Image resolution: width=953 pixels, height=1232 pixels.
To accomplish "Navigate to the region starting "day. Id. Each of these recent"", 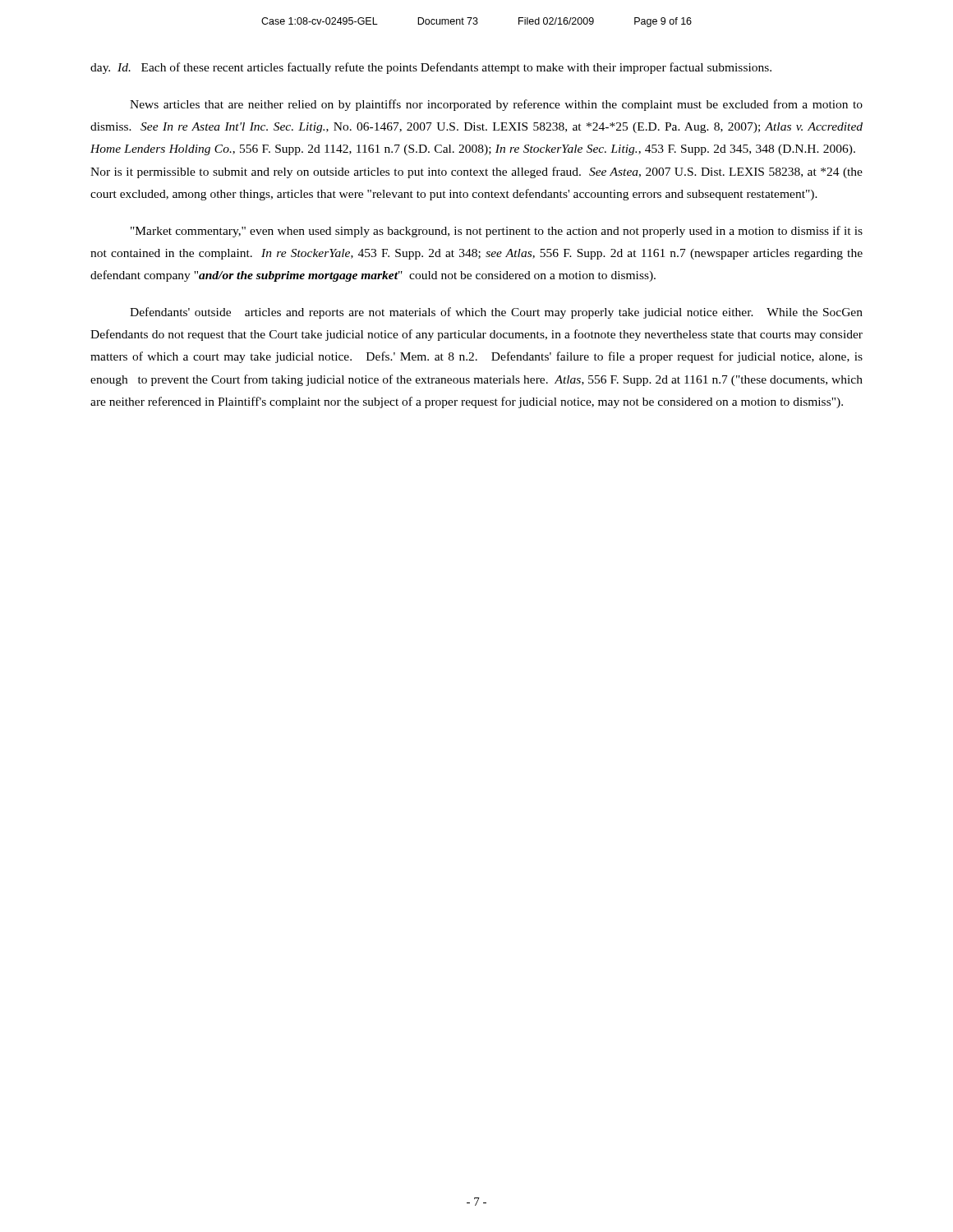I will pyautogui.click(x=431, y=67).
